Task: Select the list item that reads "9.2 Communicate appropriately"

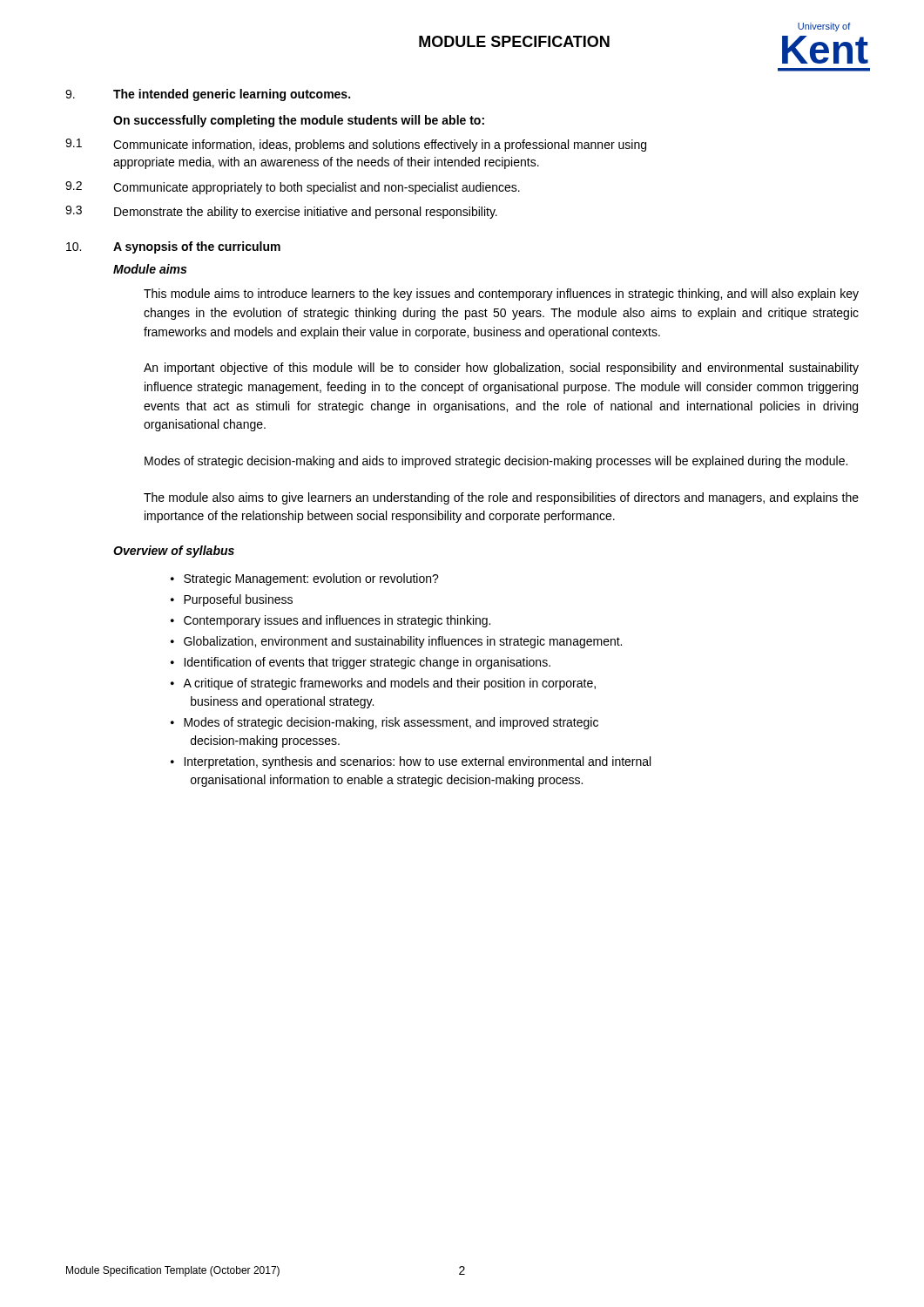Action: (x=293, y=187)
